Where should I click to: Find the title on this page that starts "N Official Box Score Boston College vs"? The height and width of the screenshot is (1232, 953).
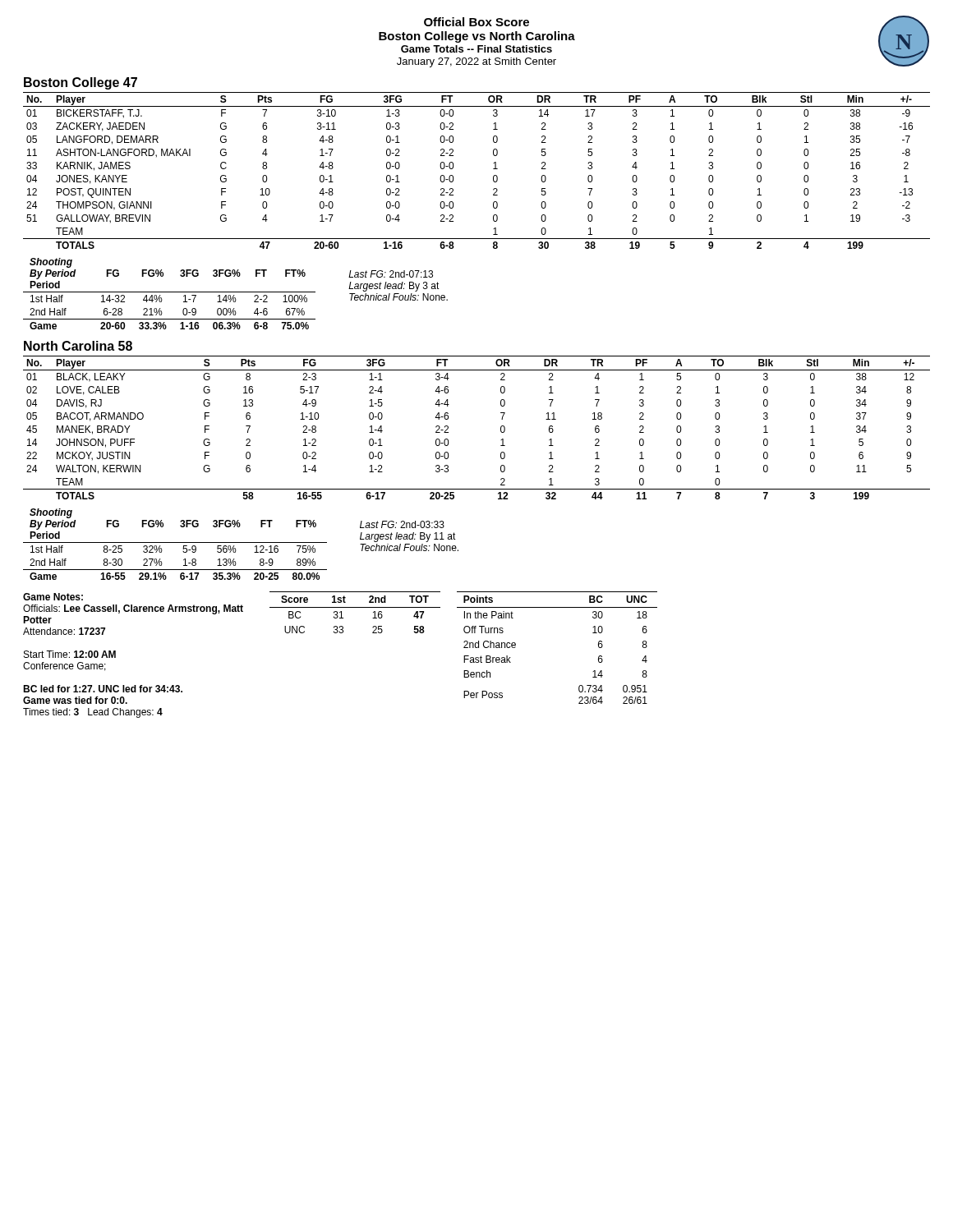tap(476, 41)
